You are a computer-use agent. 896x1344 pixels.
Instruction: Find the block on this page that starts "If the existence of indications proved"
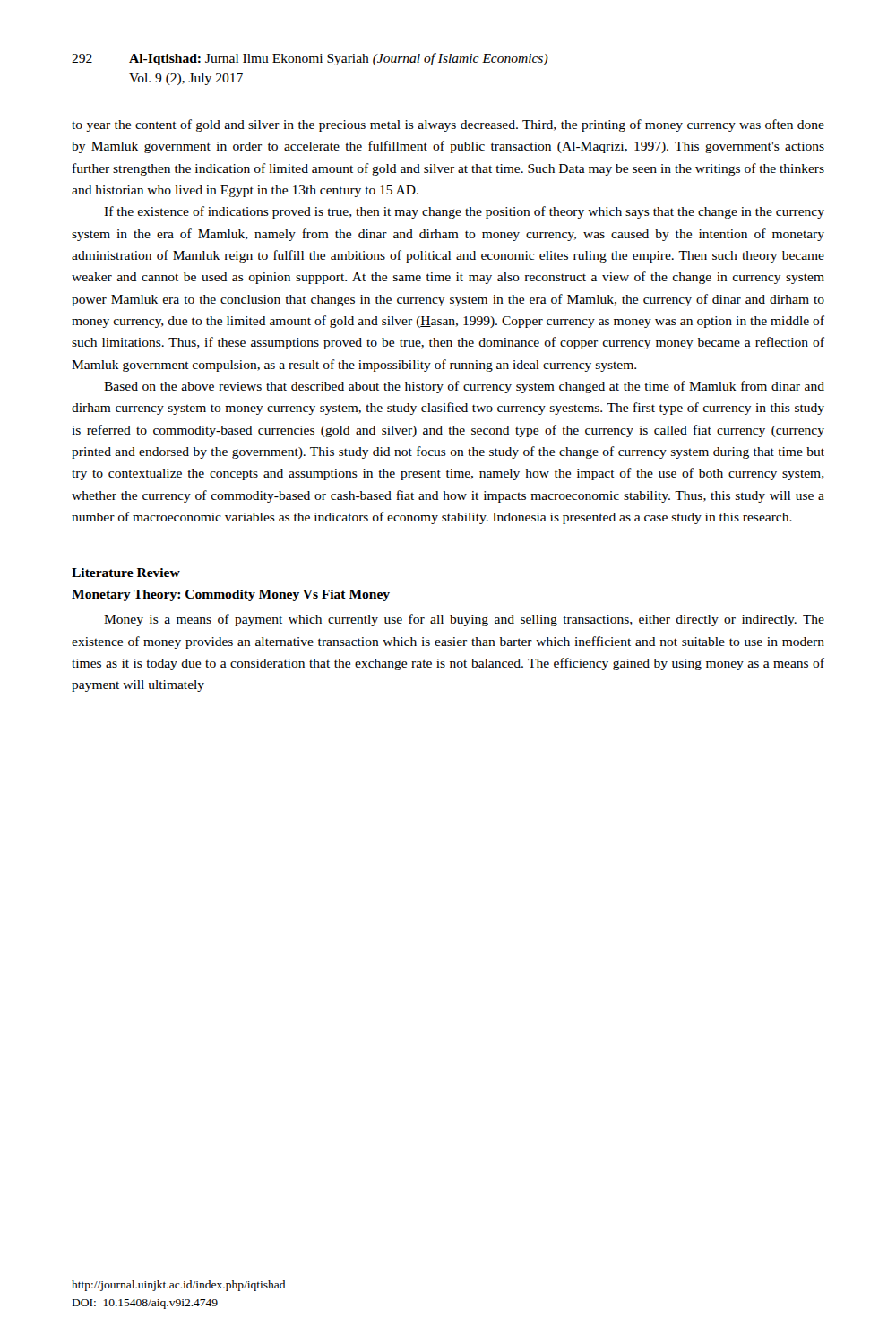tap(448, 288)
